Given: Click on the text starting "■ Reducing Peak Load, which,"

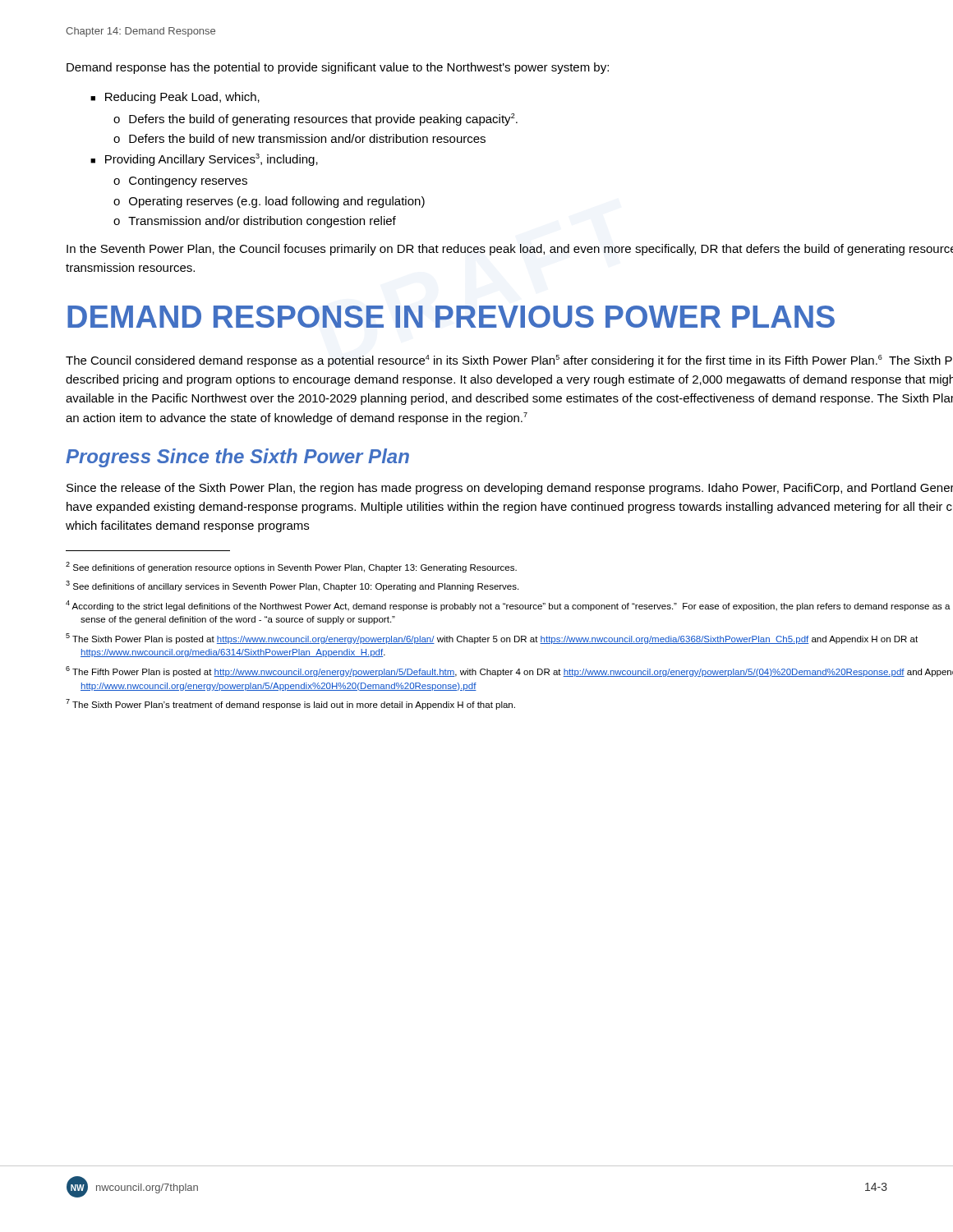Looking at the screenshot, I should click(175, 97).
